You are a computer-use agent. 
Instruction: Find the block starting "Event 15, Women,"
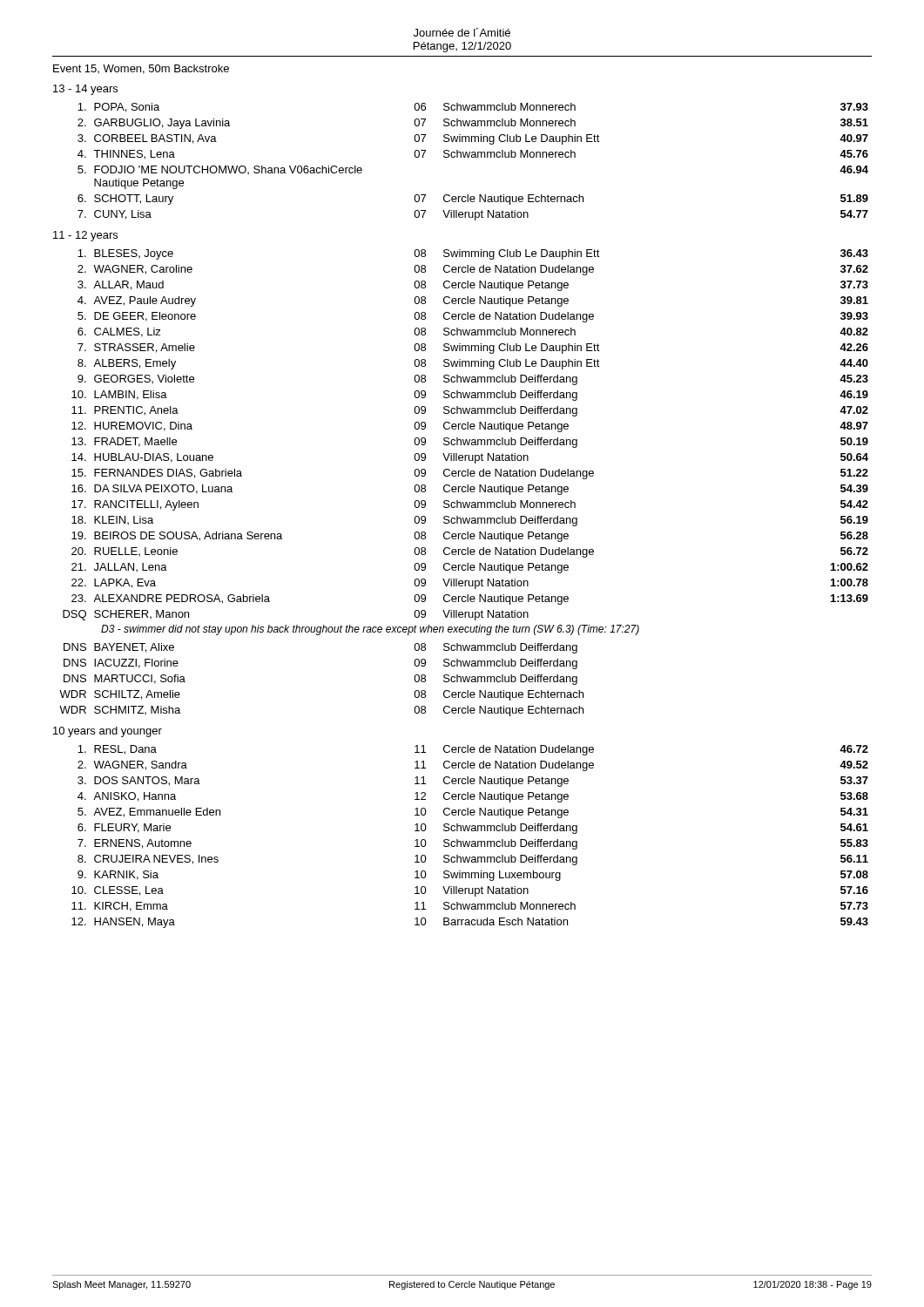tap(141, 68)
